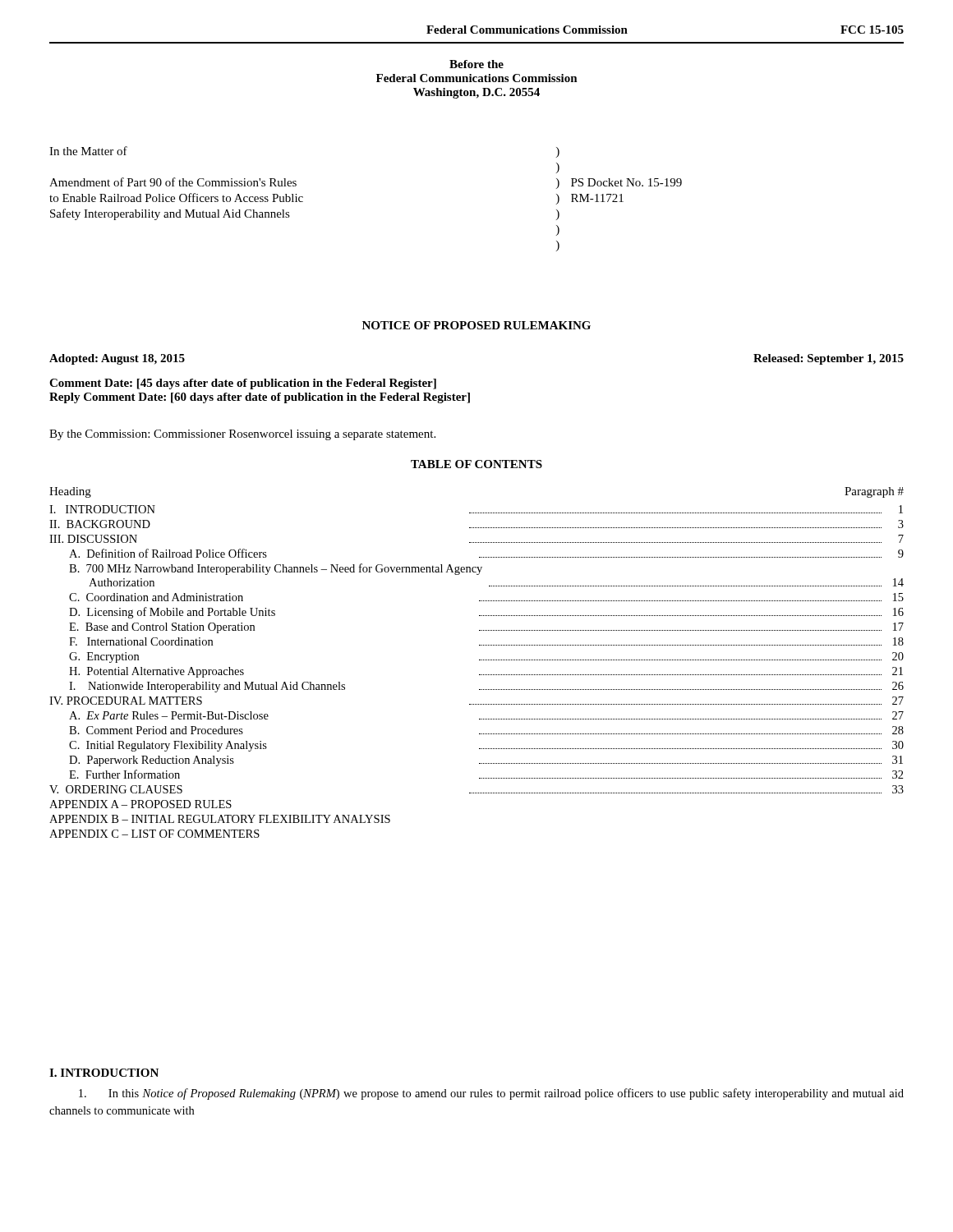Click on the text block with the text "By the Commission: Commissioner"
Viewport: 953px width, 1232px height.
(243, 434)
